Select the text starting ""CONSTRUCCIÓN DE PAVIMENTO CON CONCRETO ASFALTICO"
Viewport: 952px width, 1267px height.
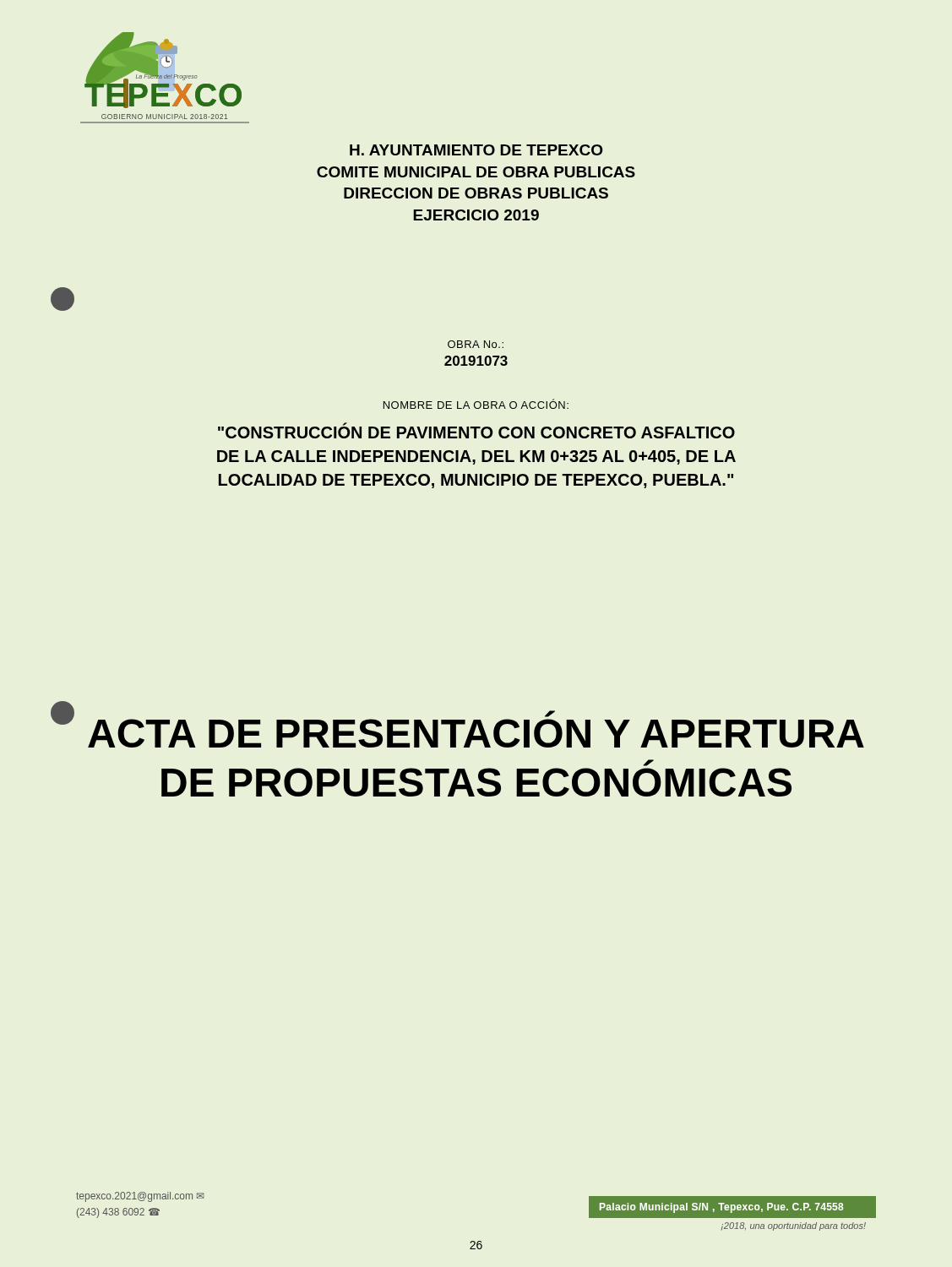pyautogui.click(x=476, y=456)
